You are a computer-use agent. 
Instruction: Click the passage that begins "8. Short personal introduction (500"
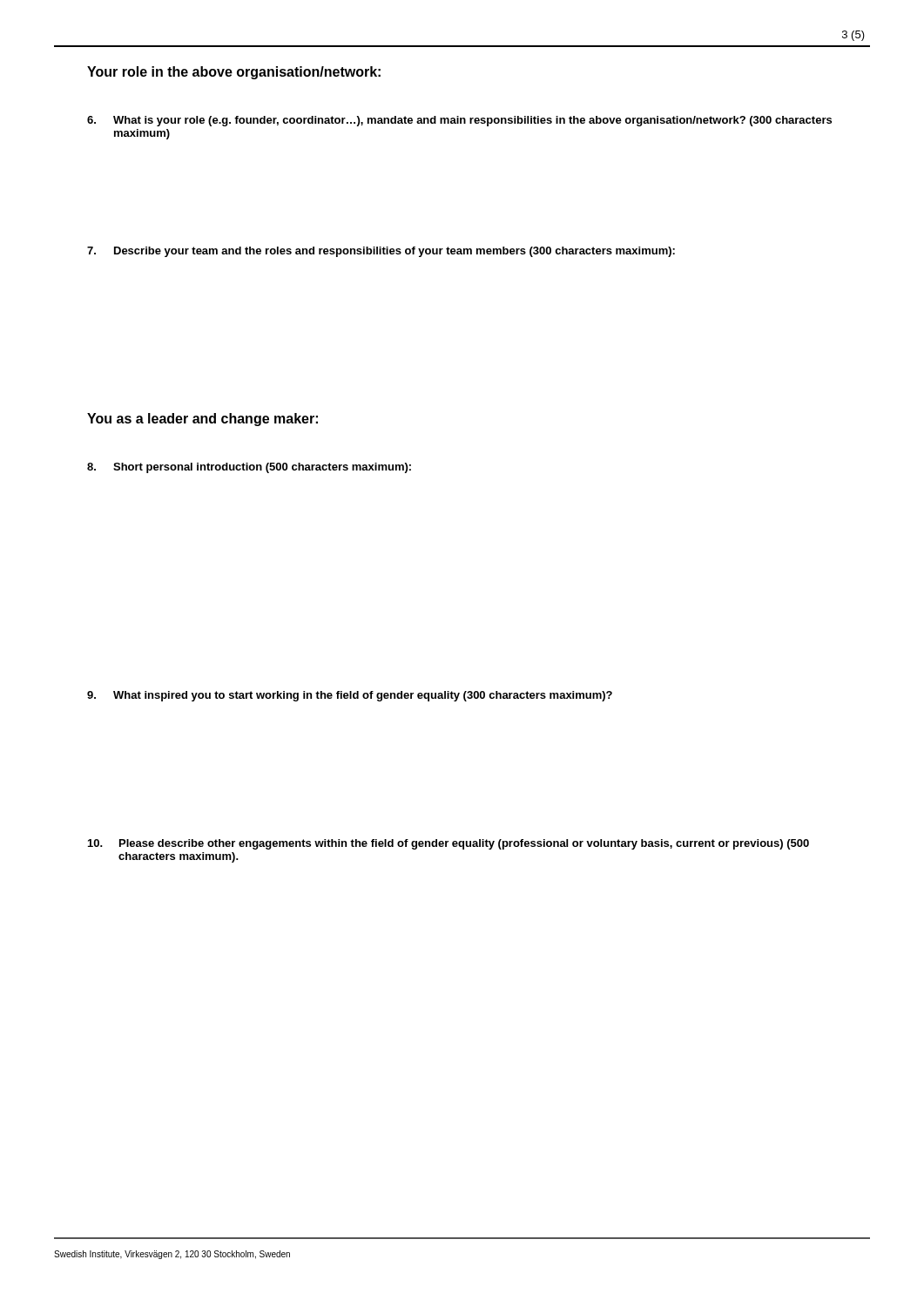249,468
